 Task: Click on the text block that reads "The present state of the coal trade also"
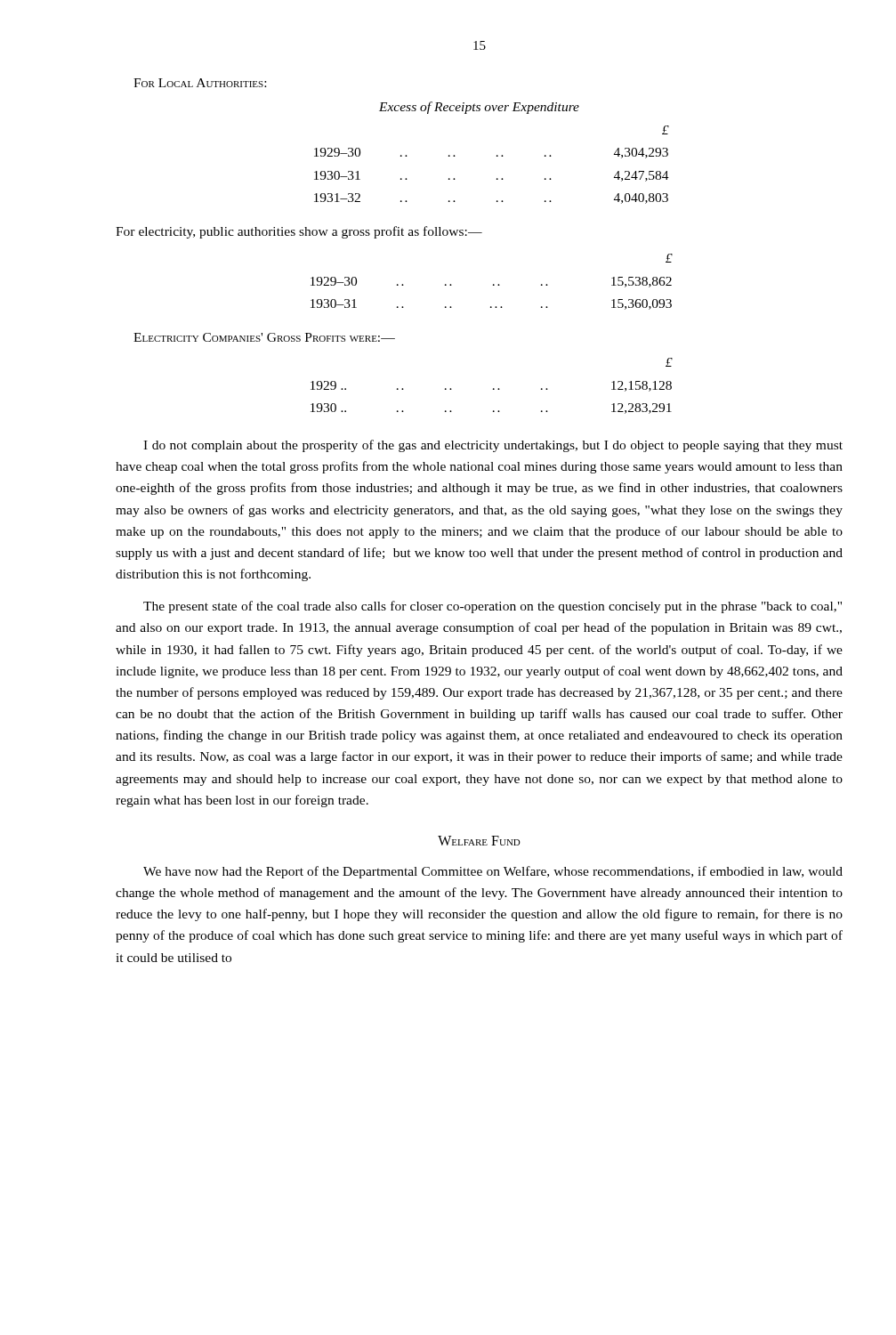pos(479,703)
